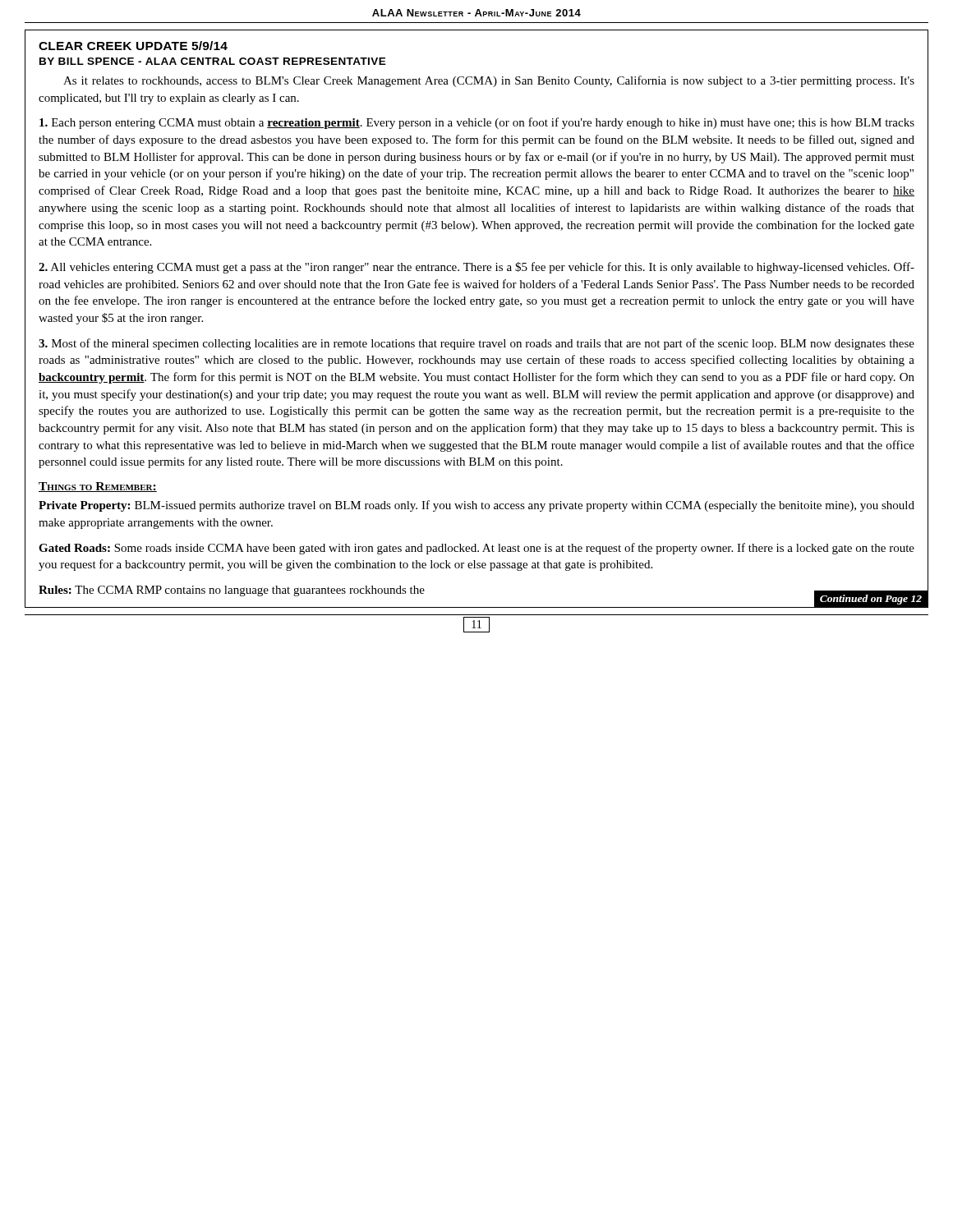Find "Continued on Page 12" on this page
The image size is (953, 1232).
coord(871,598)
